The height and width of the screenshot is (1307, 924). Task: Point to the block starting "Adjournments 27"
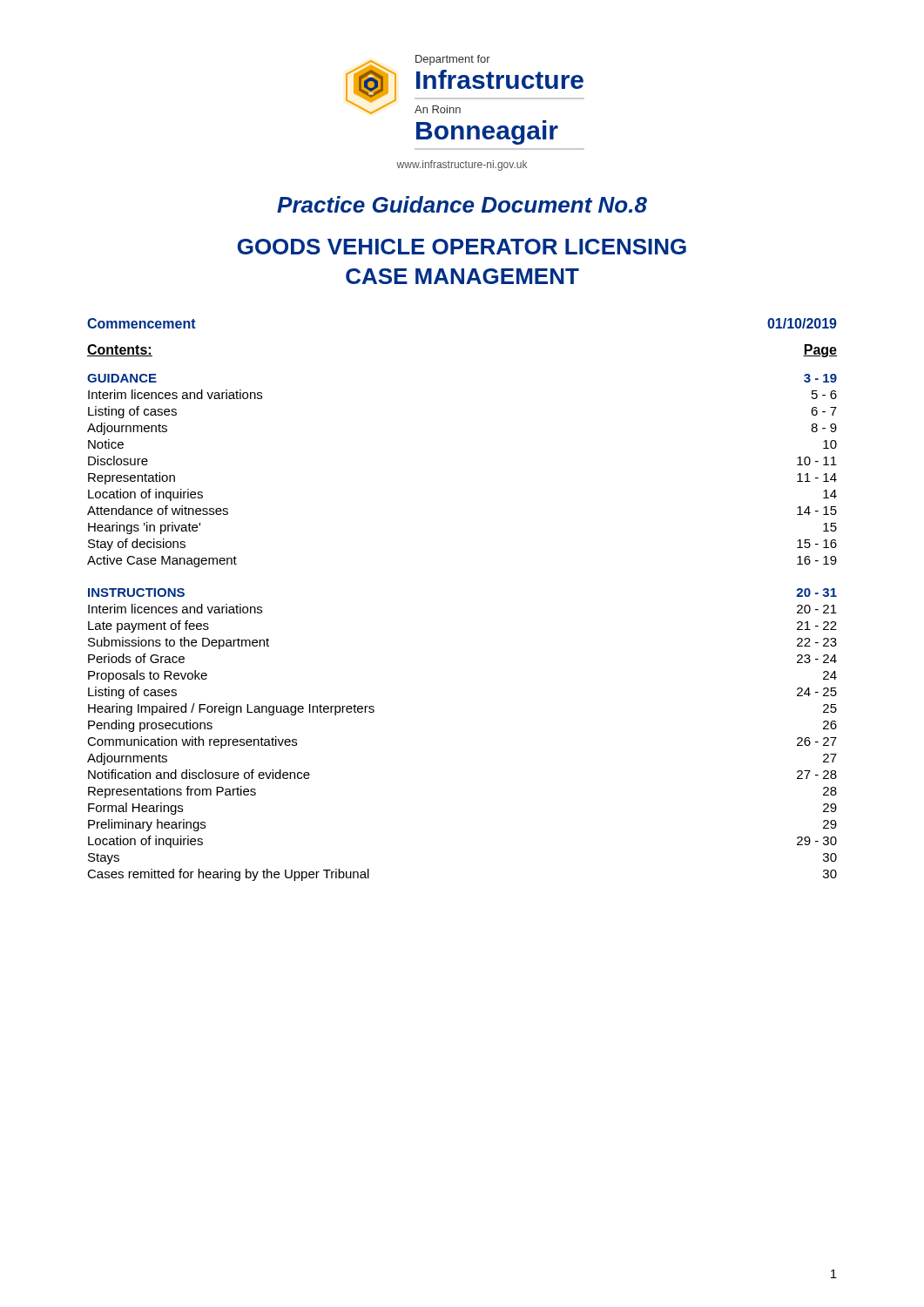pyautogui.click(x=127, y=758)
